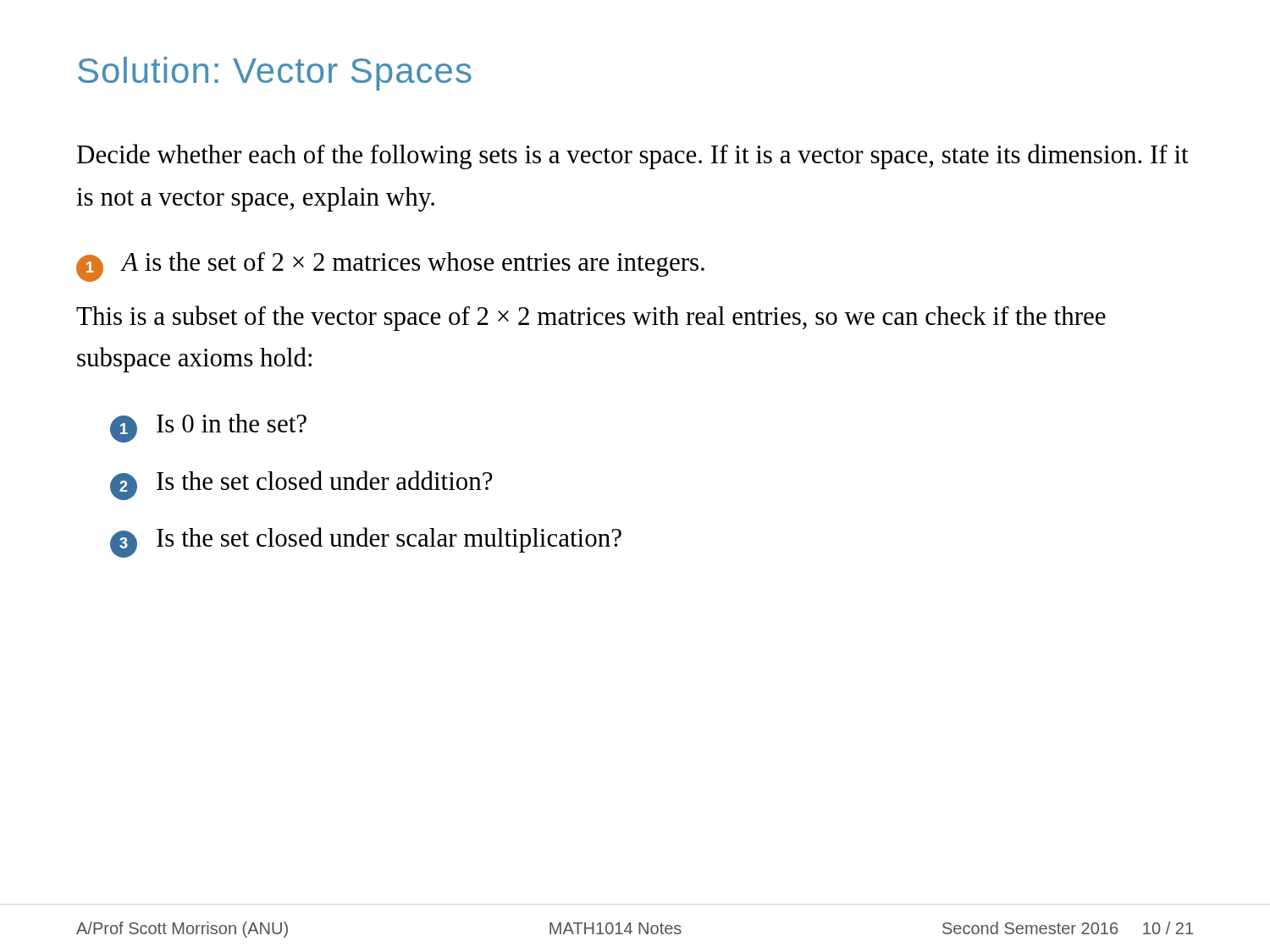Point to the block beginning "Decide whether each of the following sets is"

tap(632, 175)
